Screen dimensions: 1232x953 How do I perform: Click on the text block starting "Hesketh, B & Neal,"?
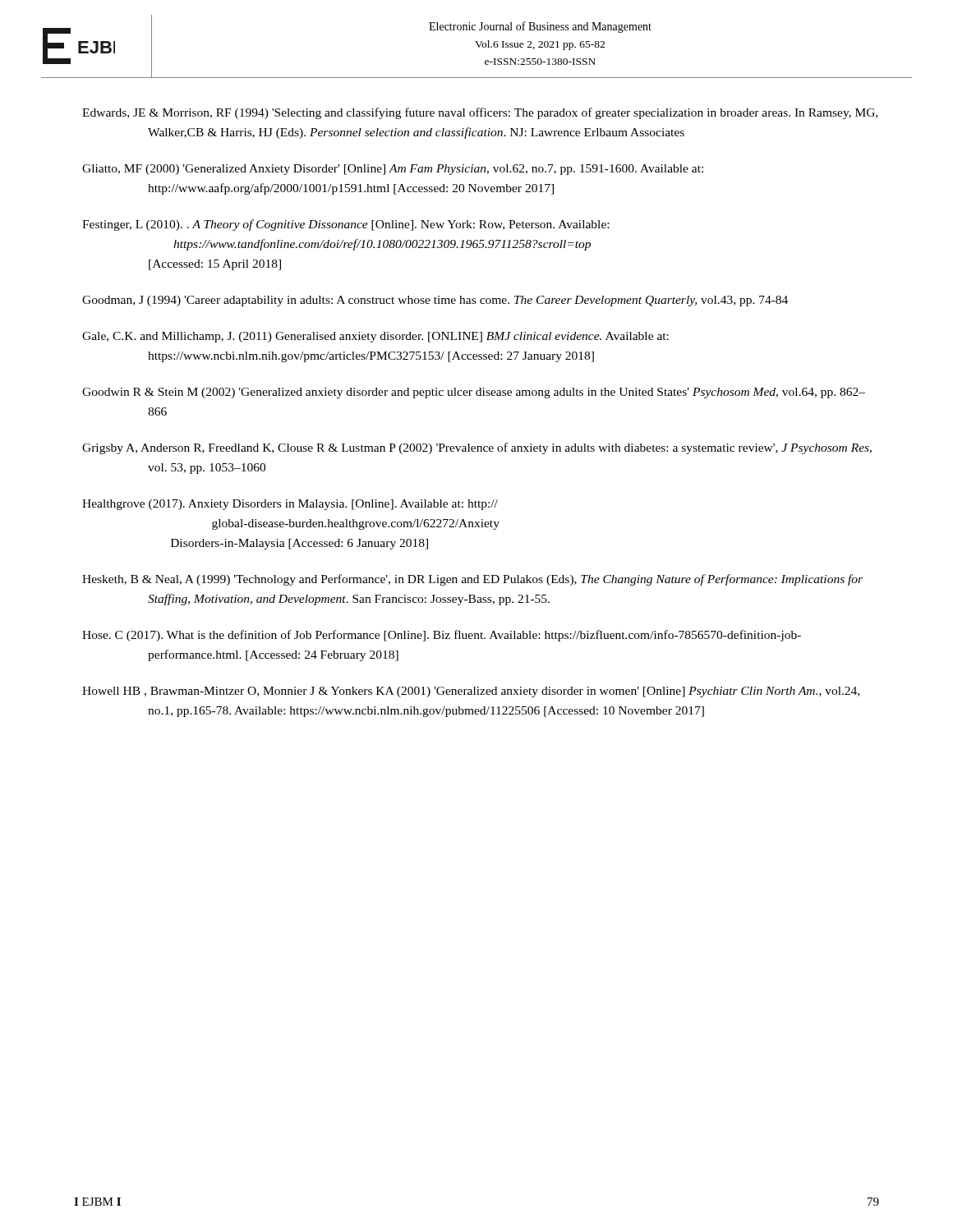click(481, 589)
